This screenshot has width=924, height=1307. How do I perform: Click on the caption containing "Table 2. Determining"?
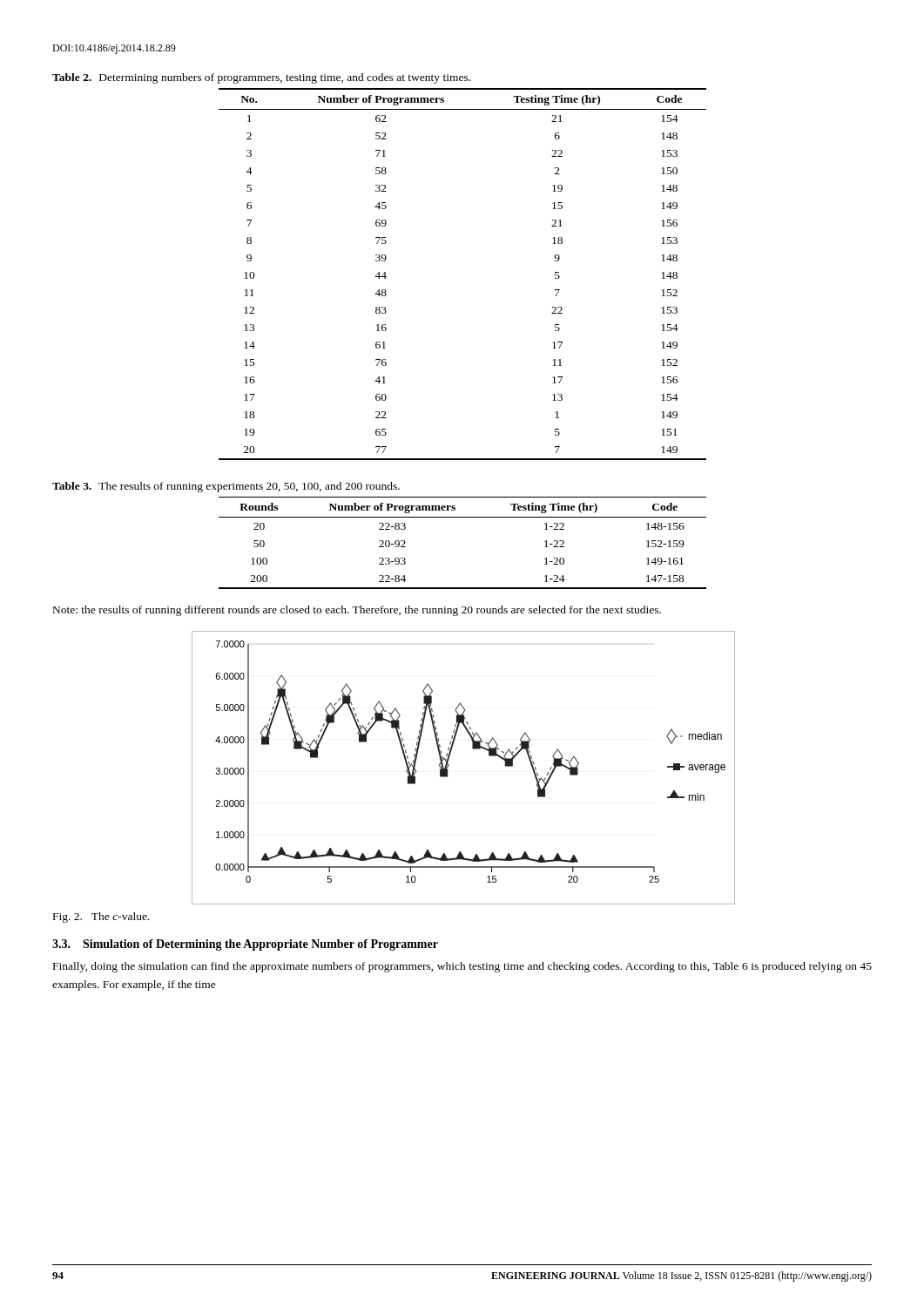point(262,78)
